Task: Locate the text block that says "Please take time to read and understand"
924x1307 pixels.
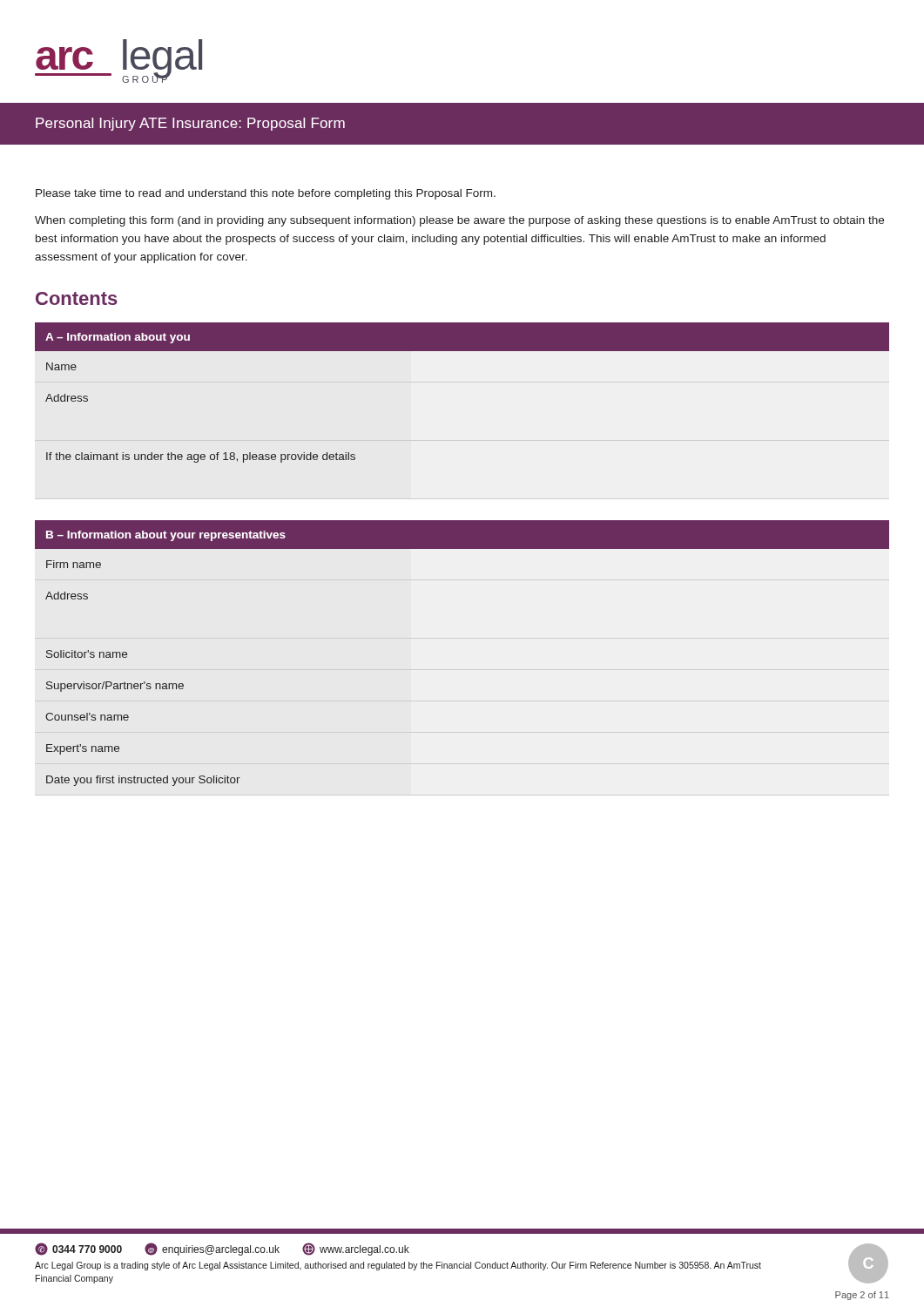Action: (x=266, y=193)
